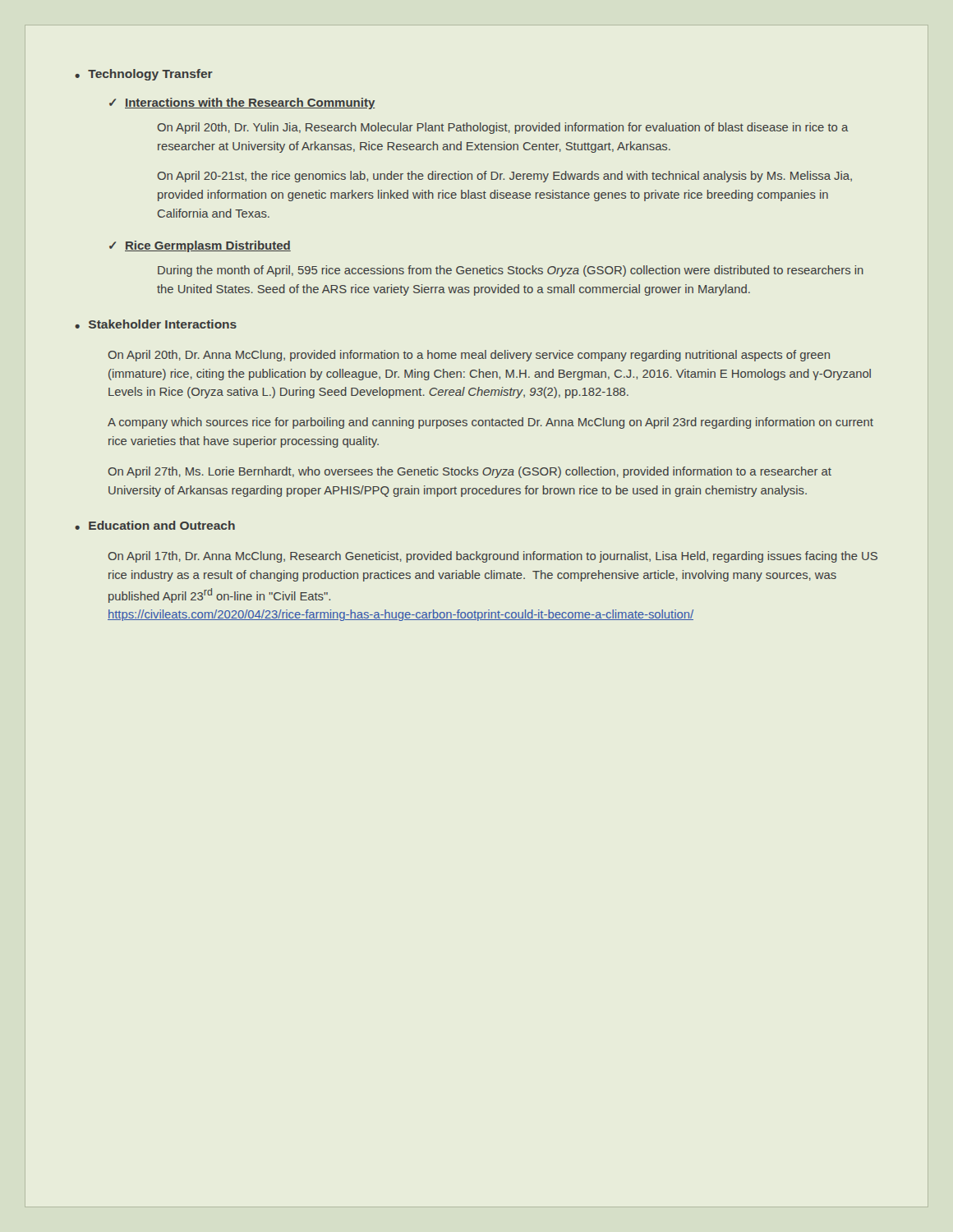Image resolution: width=953 pixels, height=1232 pixels.
Task: Click on the text block with the text "On April 17th,"
Action: click(493, 585)
